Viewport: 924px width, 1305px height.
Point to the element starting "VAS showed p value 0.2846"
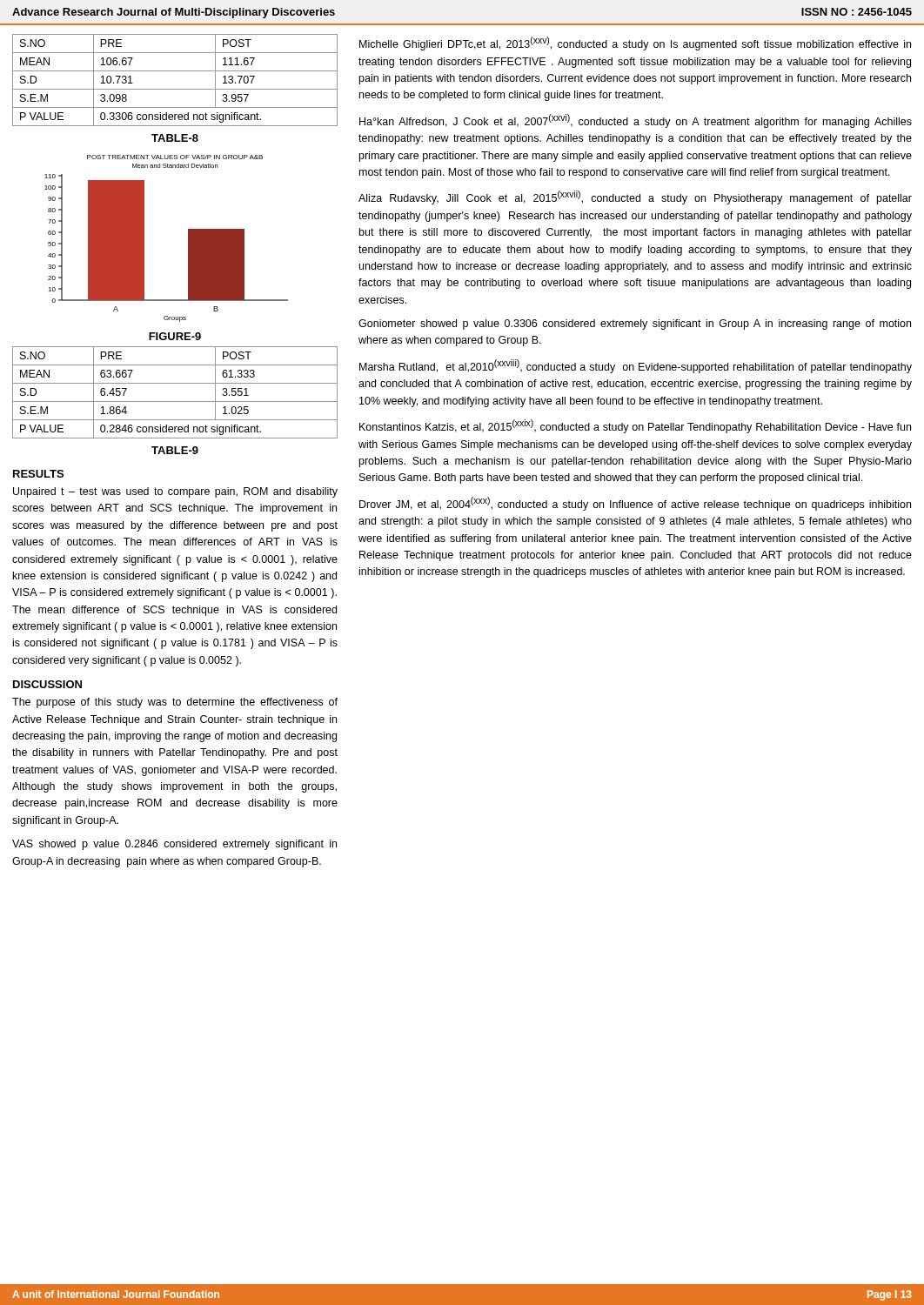click(175, 852)
